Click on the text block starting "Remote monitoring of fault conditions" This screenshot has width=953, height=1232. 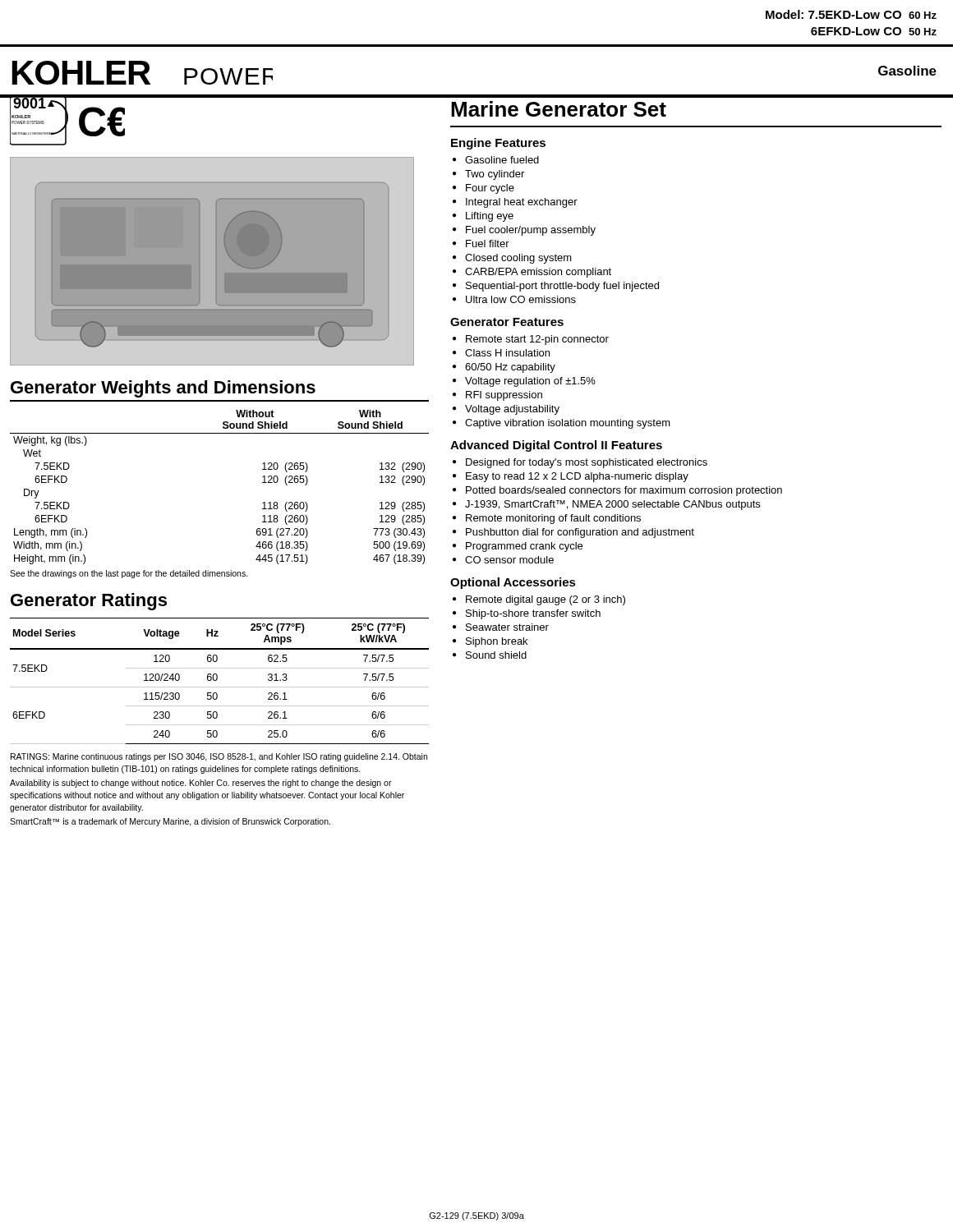point(553,518)
